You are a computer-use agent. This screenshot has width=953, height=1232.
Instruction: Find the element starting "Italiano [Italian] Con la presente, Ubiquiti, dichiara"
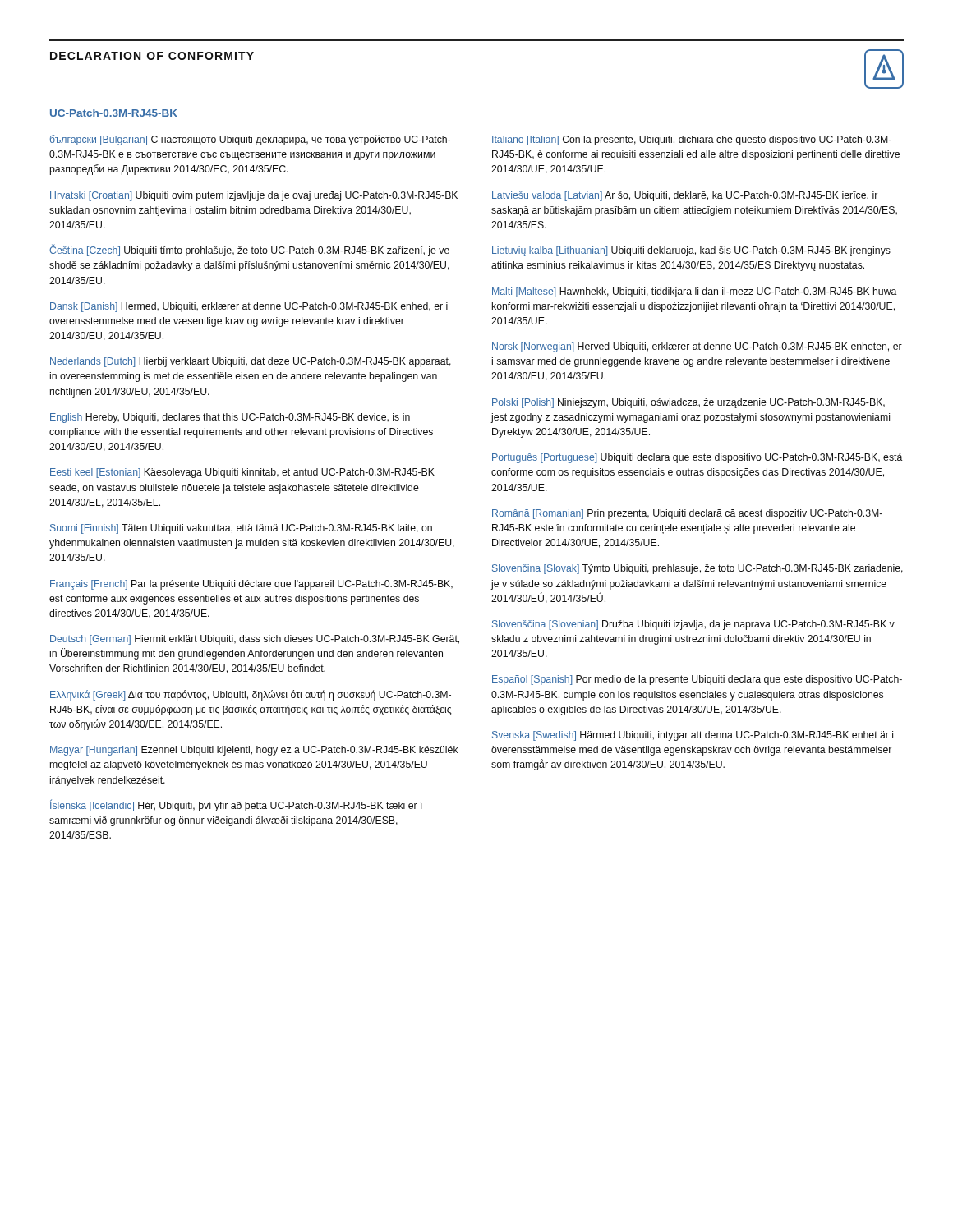coord(696,155)
